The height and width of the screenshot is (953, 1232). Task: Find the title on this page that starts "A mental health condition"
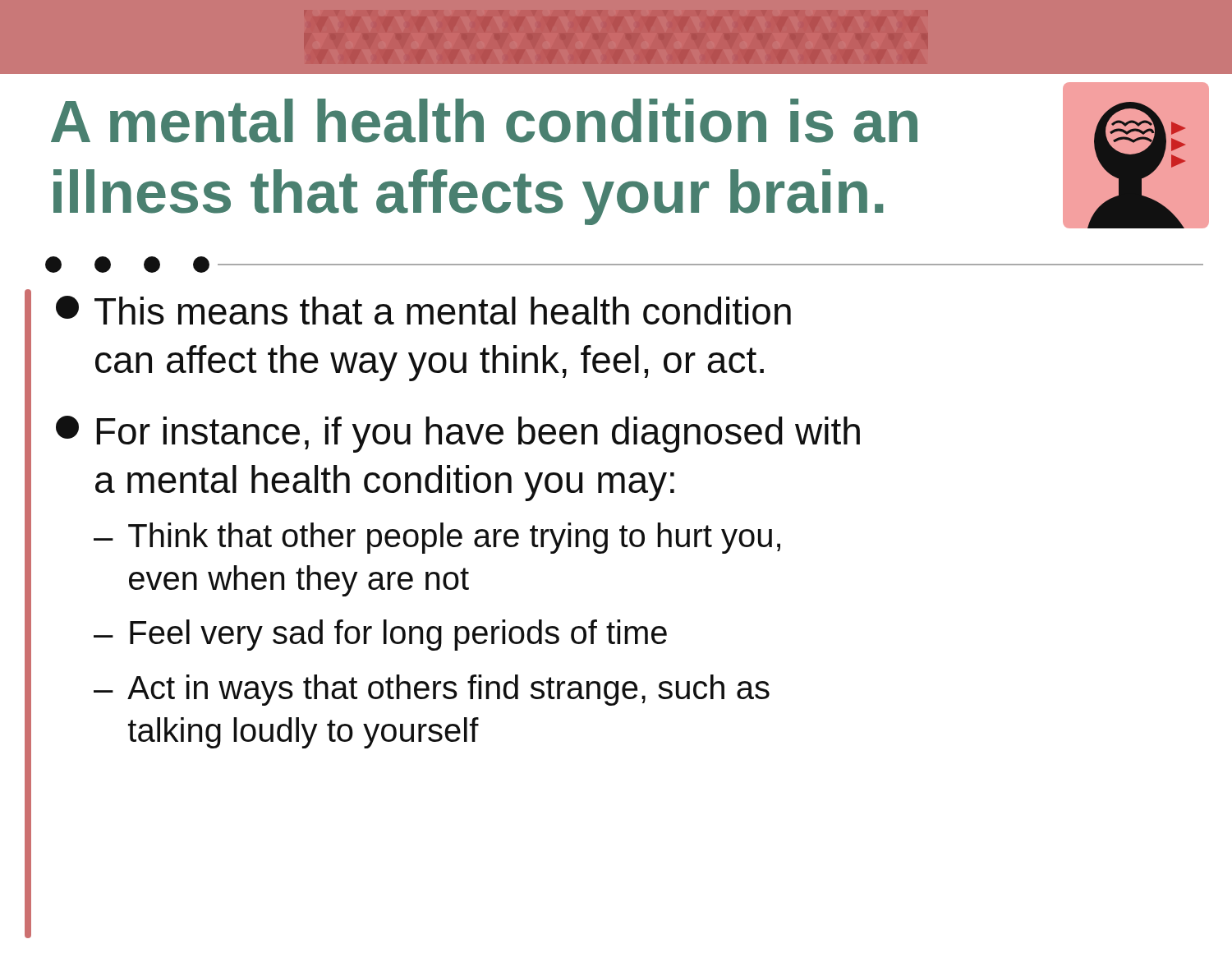[530, 157]
